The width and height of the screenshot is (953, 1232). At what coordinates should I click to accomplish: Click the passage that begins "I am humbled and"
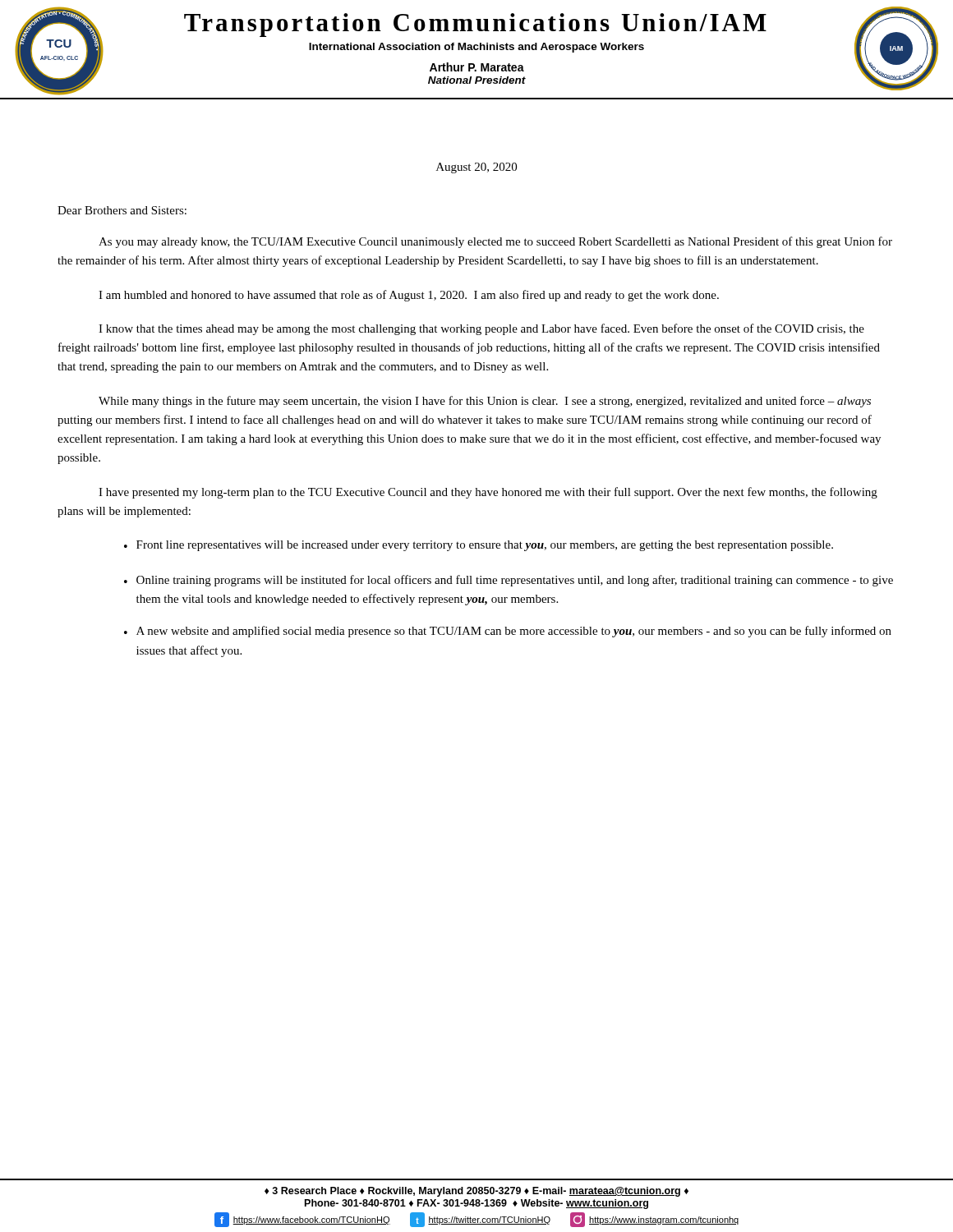pos(409,294)
